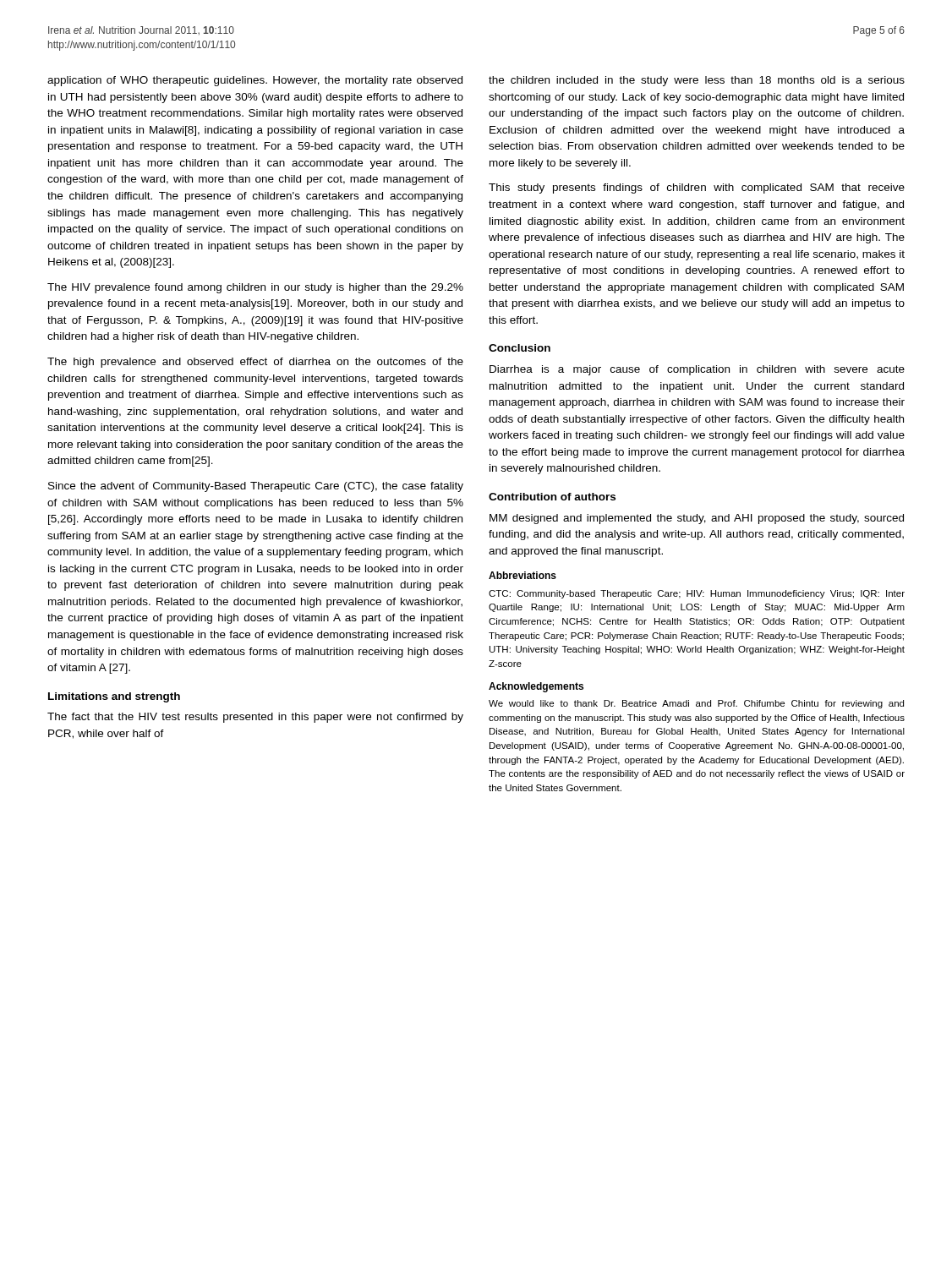Click on the text block starting "We would like to thank"

click(x=697, y=746)
